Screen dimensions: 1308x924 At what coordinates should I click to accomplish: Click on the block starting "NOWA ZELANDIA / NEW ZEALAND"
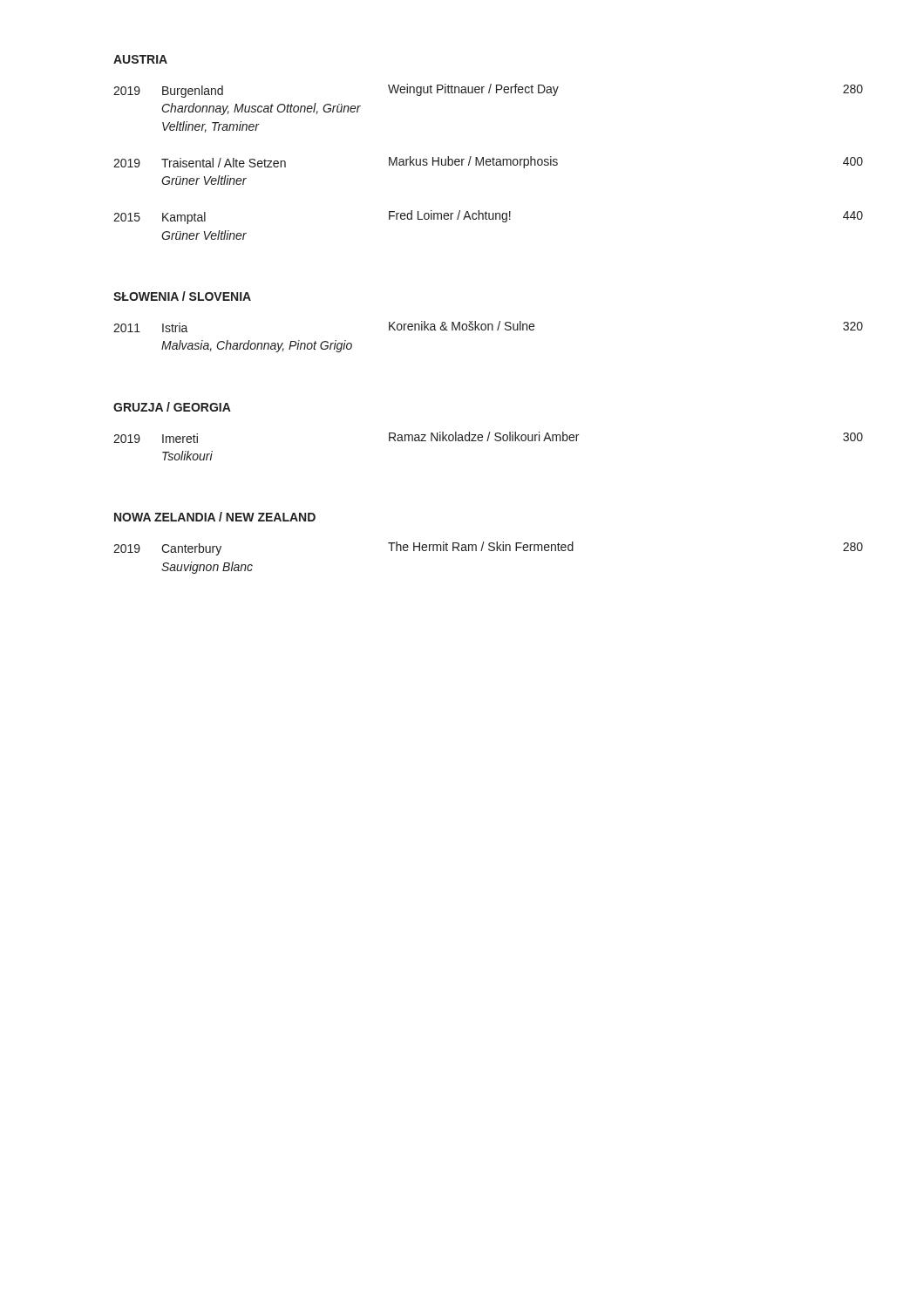215,517
